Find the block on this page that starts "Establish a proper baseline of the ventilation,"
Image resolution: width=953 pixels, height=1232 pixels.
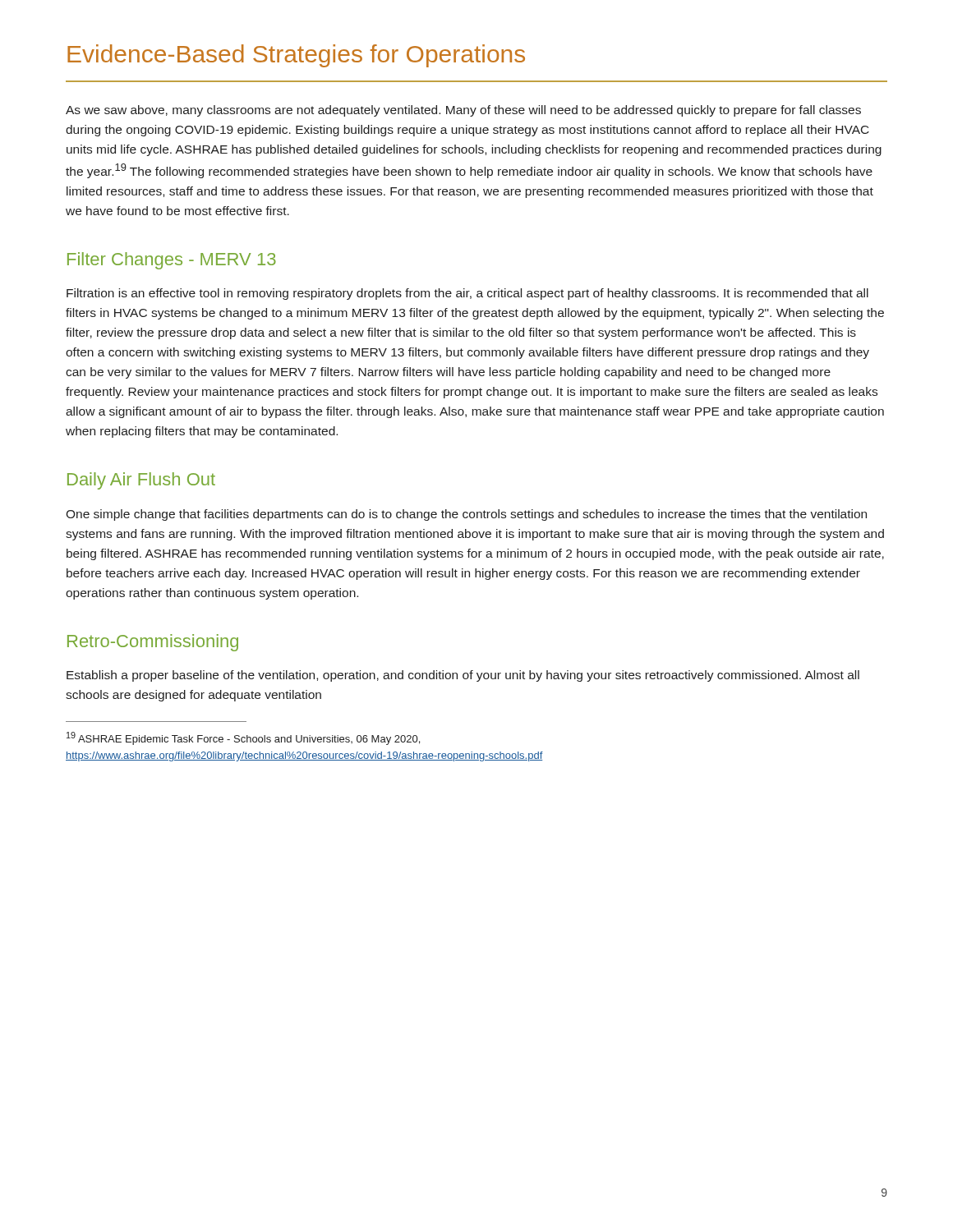476,685
